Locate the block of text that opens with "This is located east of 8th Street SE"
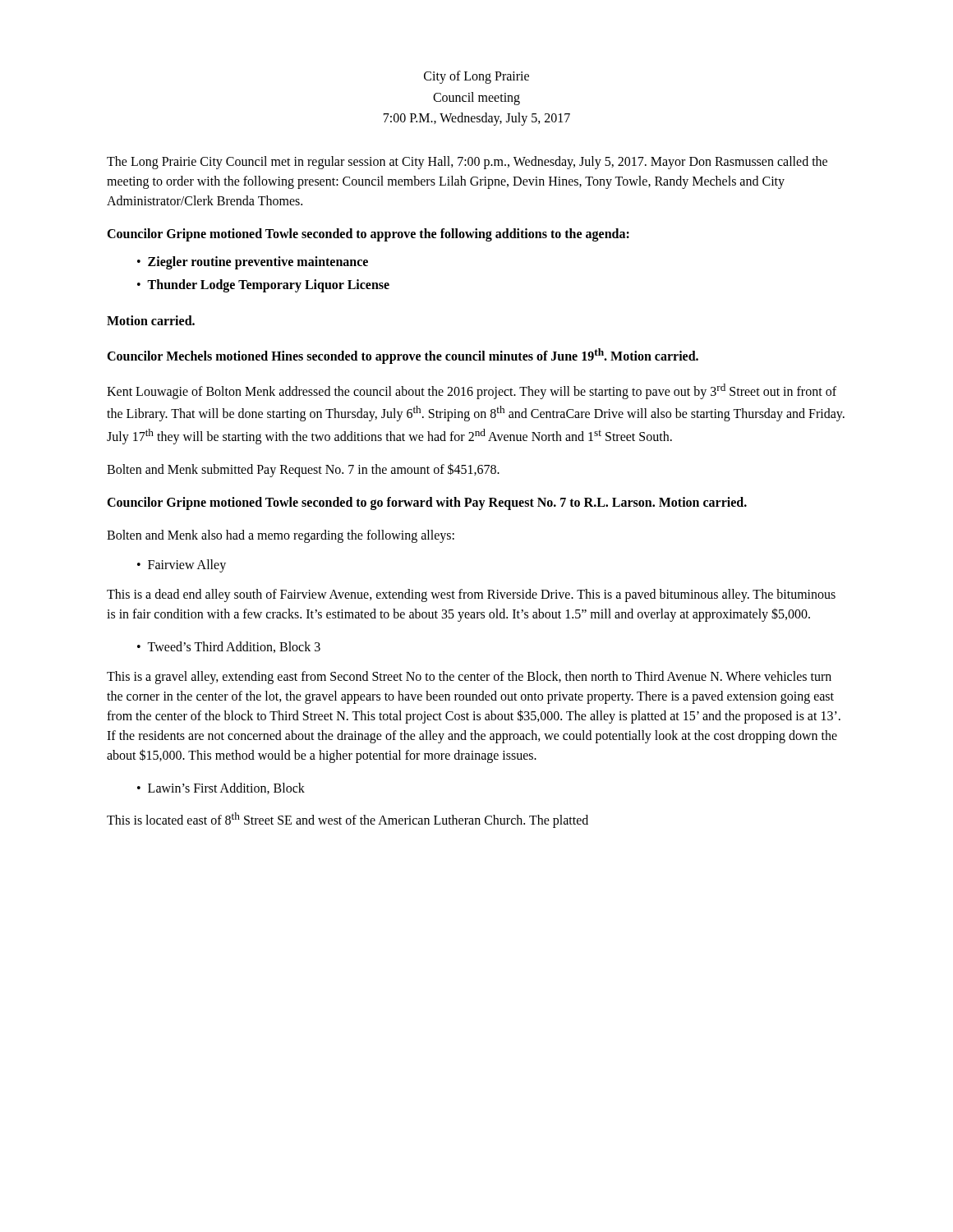The height and width of the screenshot is (1232, 953). (348, 819)
